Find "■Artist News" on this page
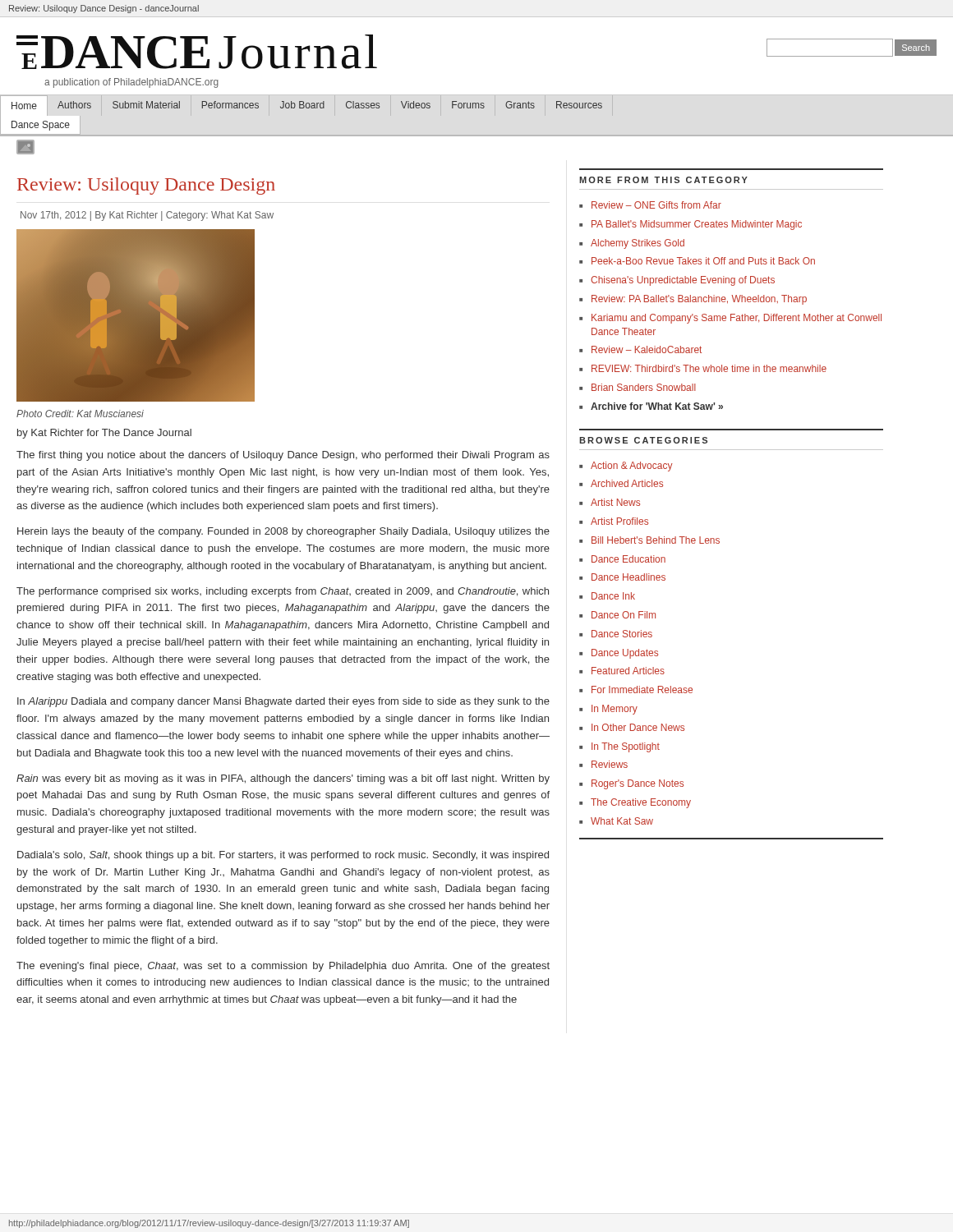 [610, 503]
